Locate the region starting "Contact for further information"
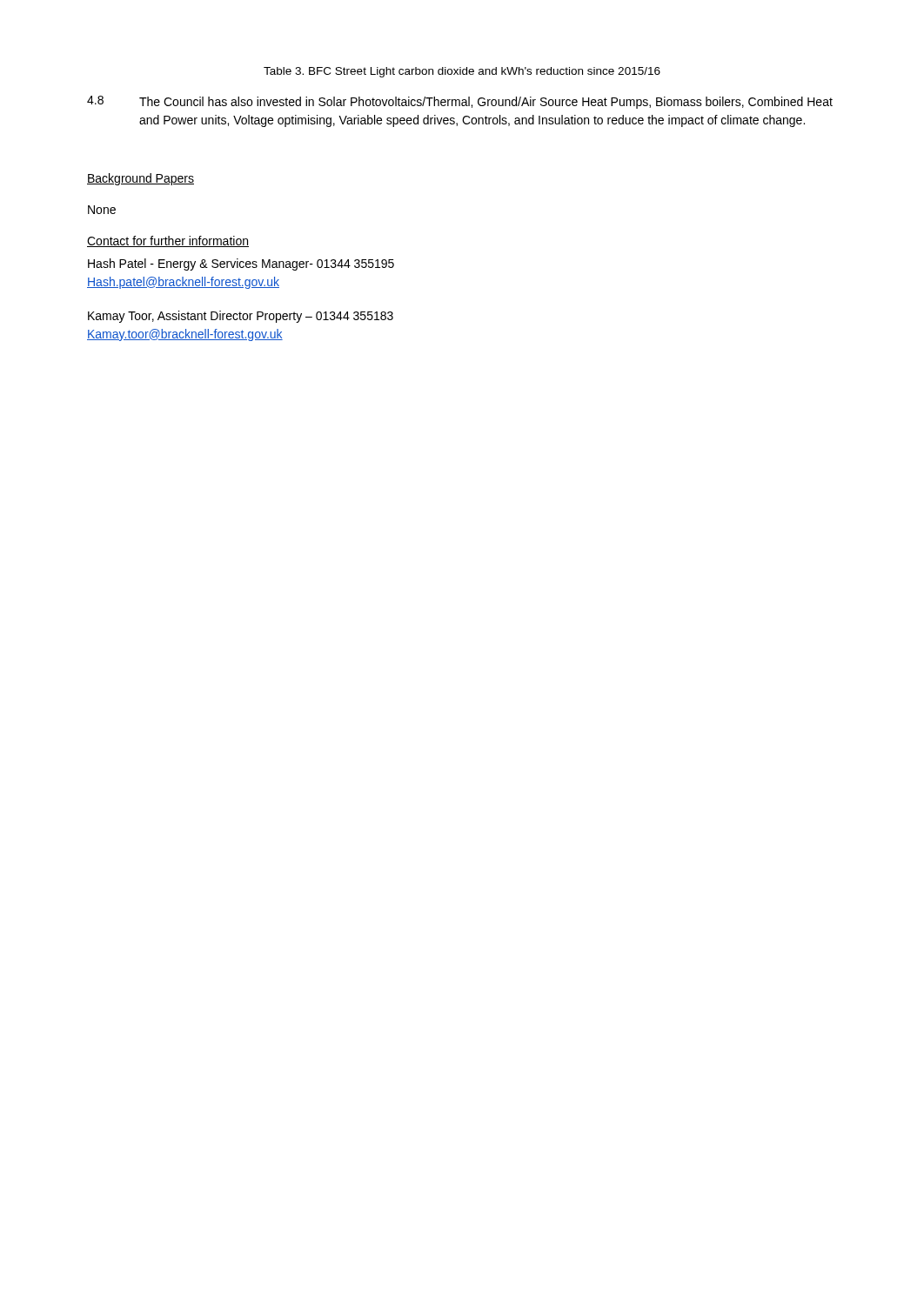Screen dimensions: 1305x924 pyautogui.click(x=168, y=241)
